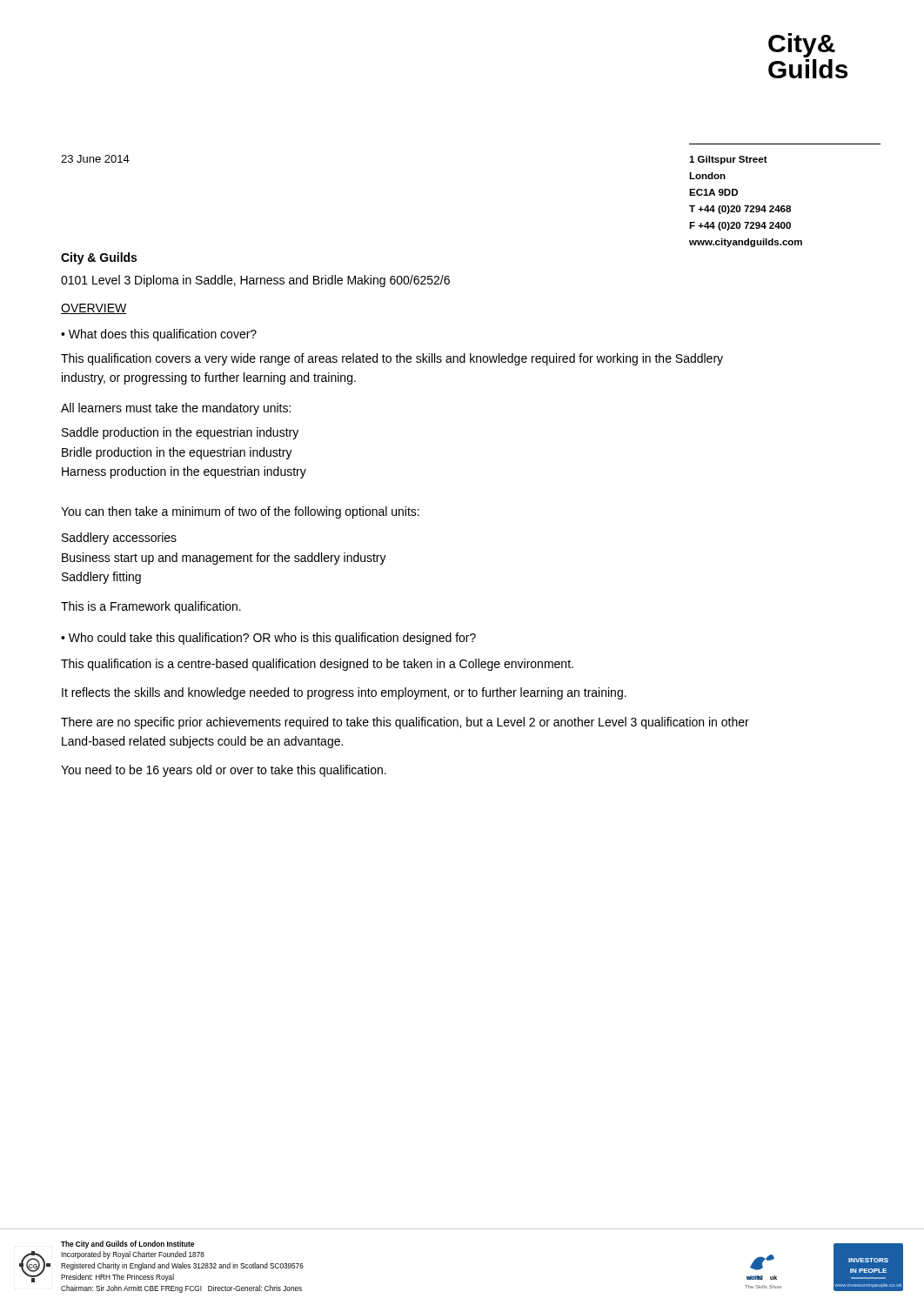Select the passage starting "There are no specific prior achievements"
The width and height of the screenshot is (924, 1305).
point(405,732)
